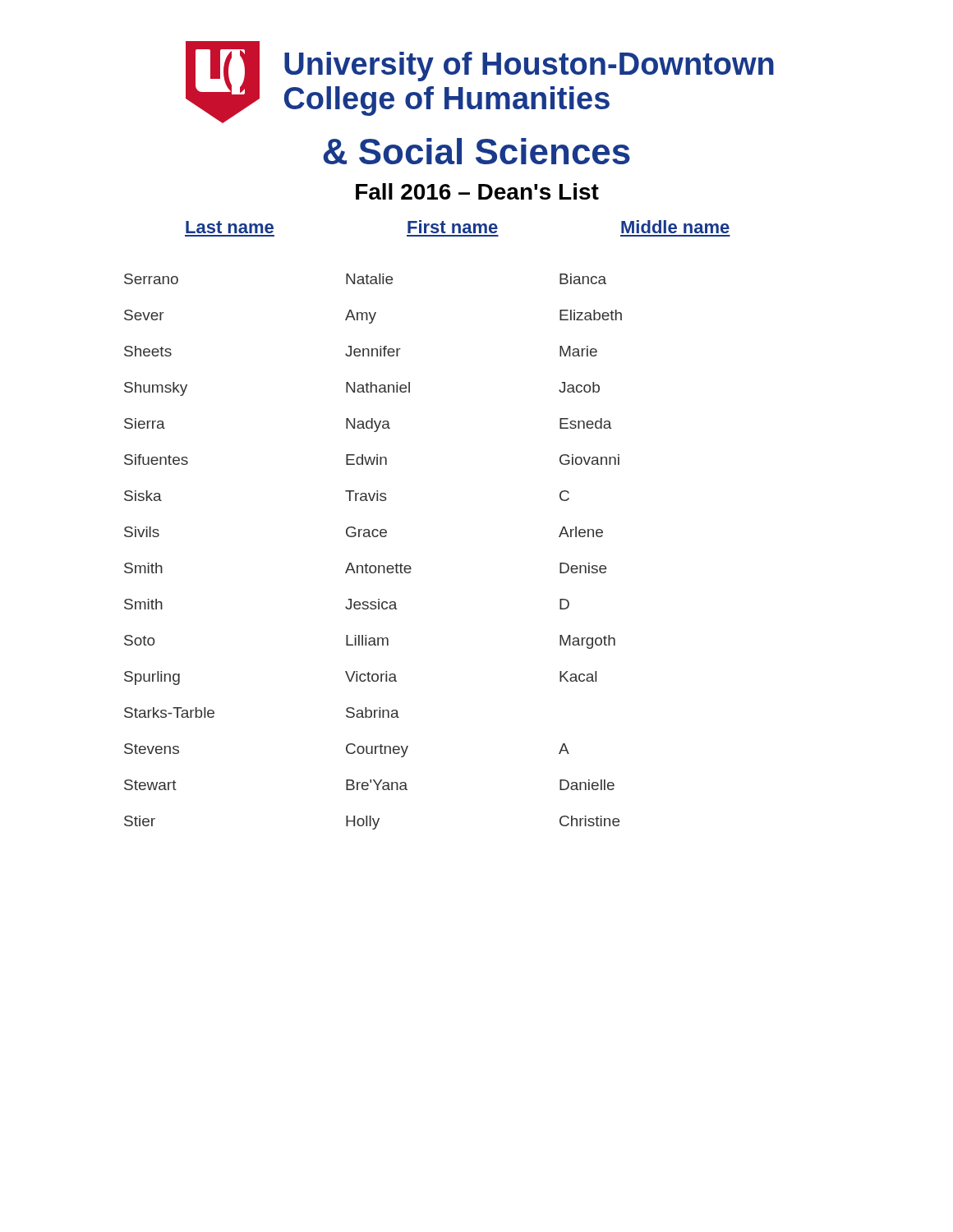Select the list item containing "Soto Lilliam Margoth"

370,641
